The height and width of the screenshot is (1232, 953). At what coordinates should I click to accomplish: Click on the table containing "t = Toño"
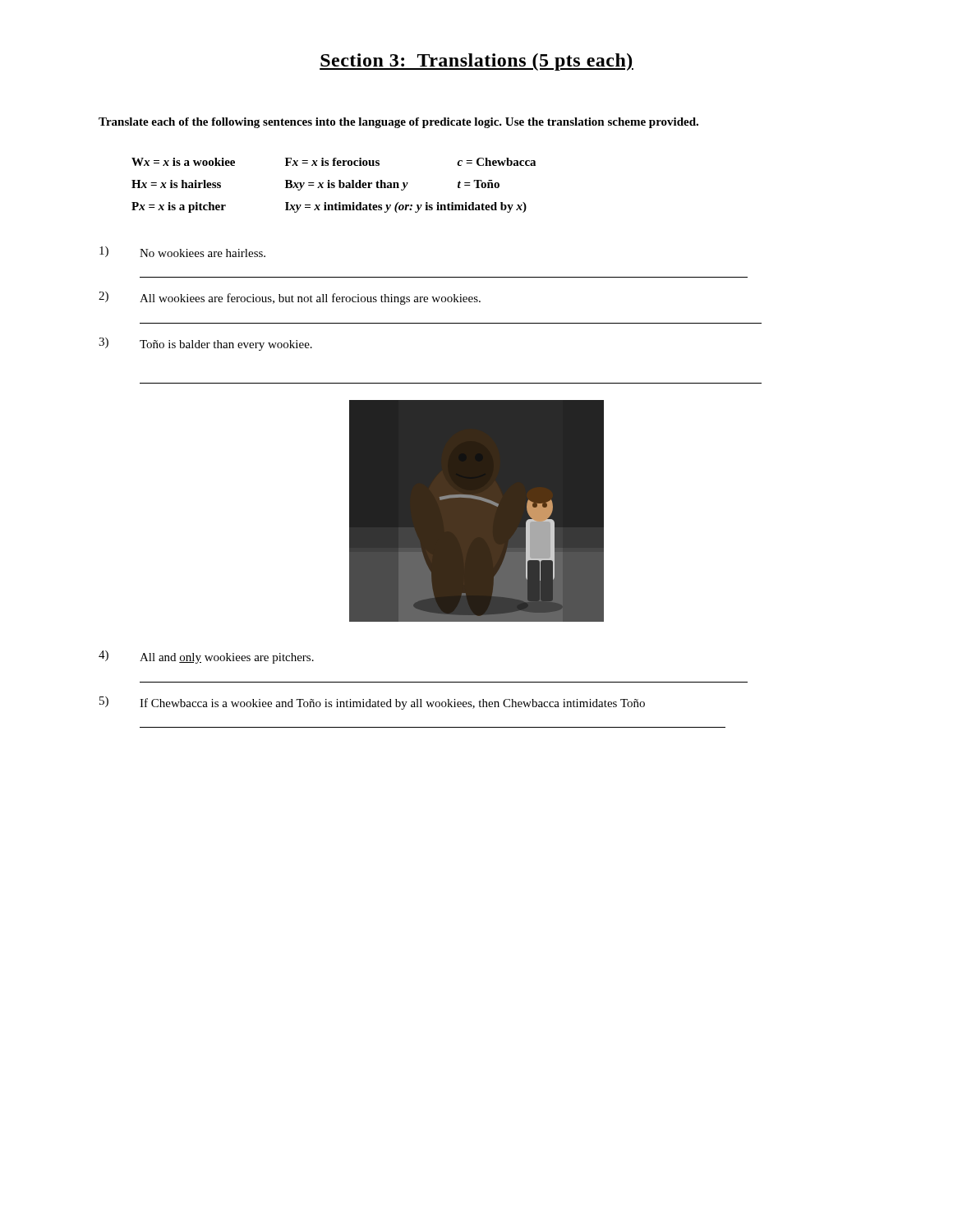(493, 184)
